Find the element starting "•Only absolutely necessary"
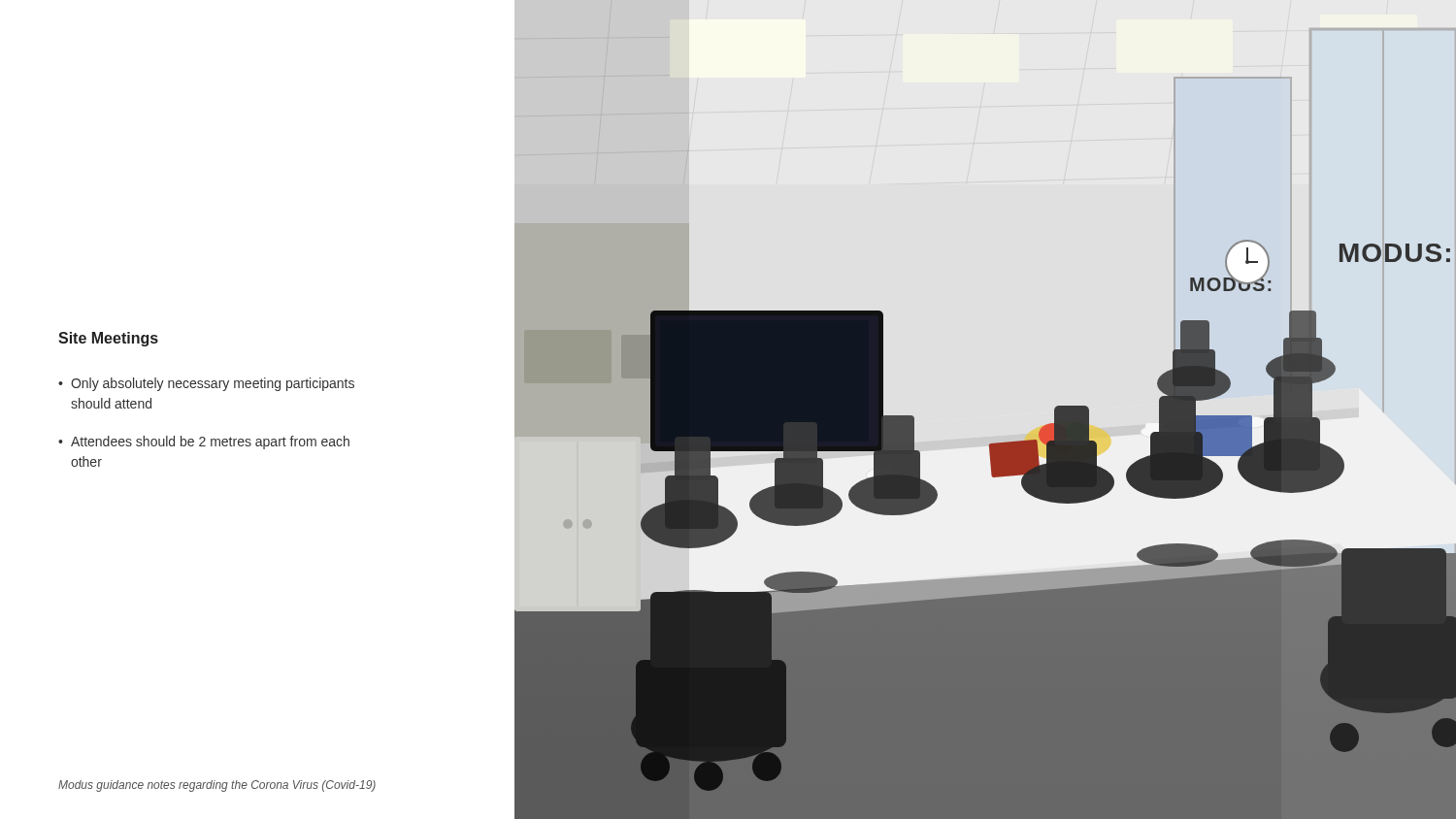The width and height of the screenshot is (1456, 819). coord(220,394)
